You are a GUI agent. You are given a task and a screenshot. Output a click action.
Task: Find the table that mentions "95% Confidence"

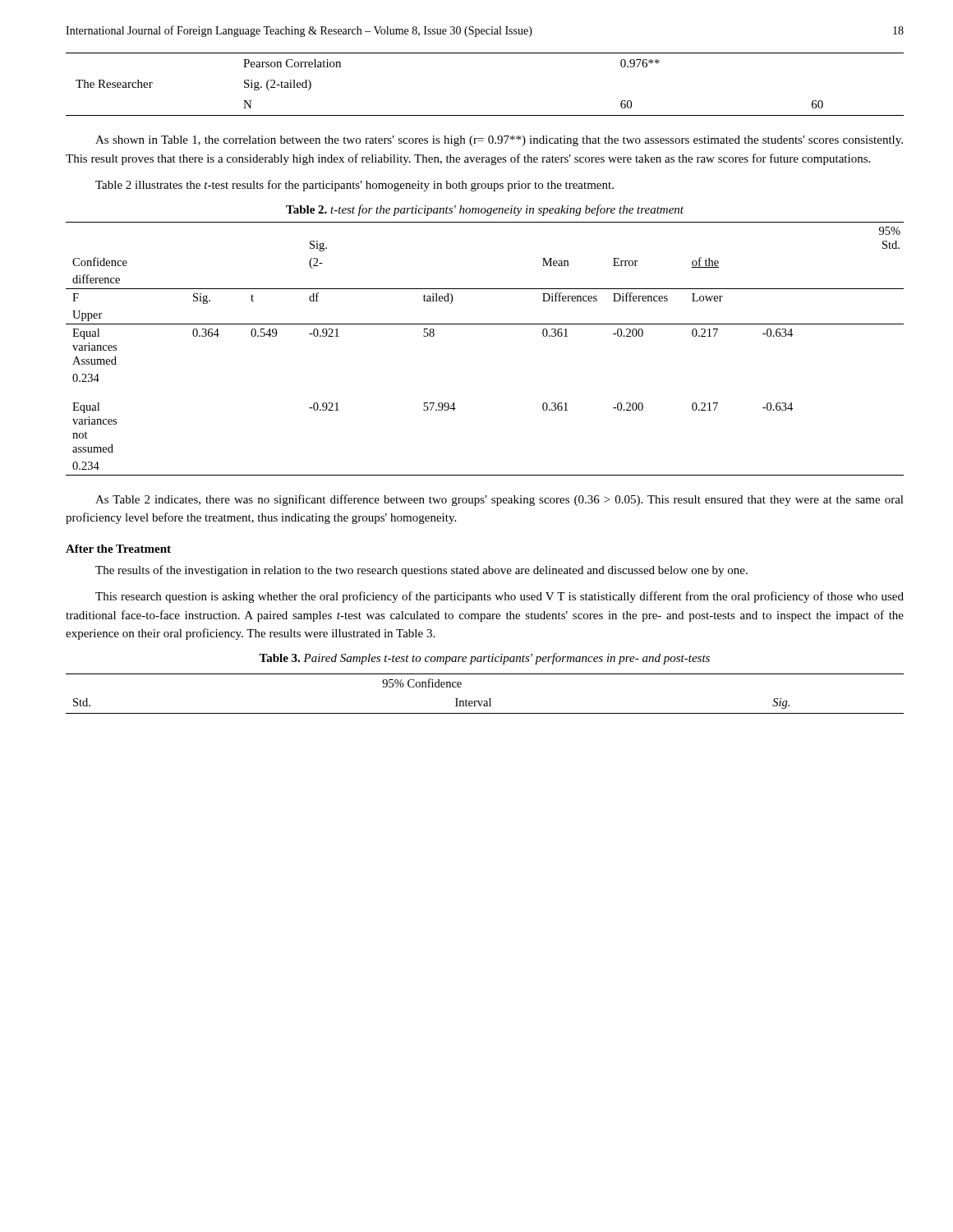(485, 693)
